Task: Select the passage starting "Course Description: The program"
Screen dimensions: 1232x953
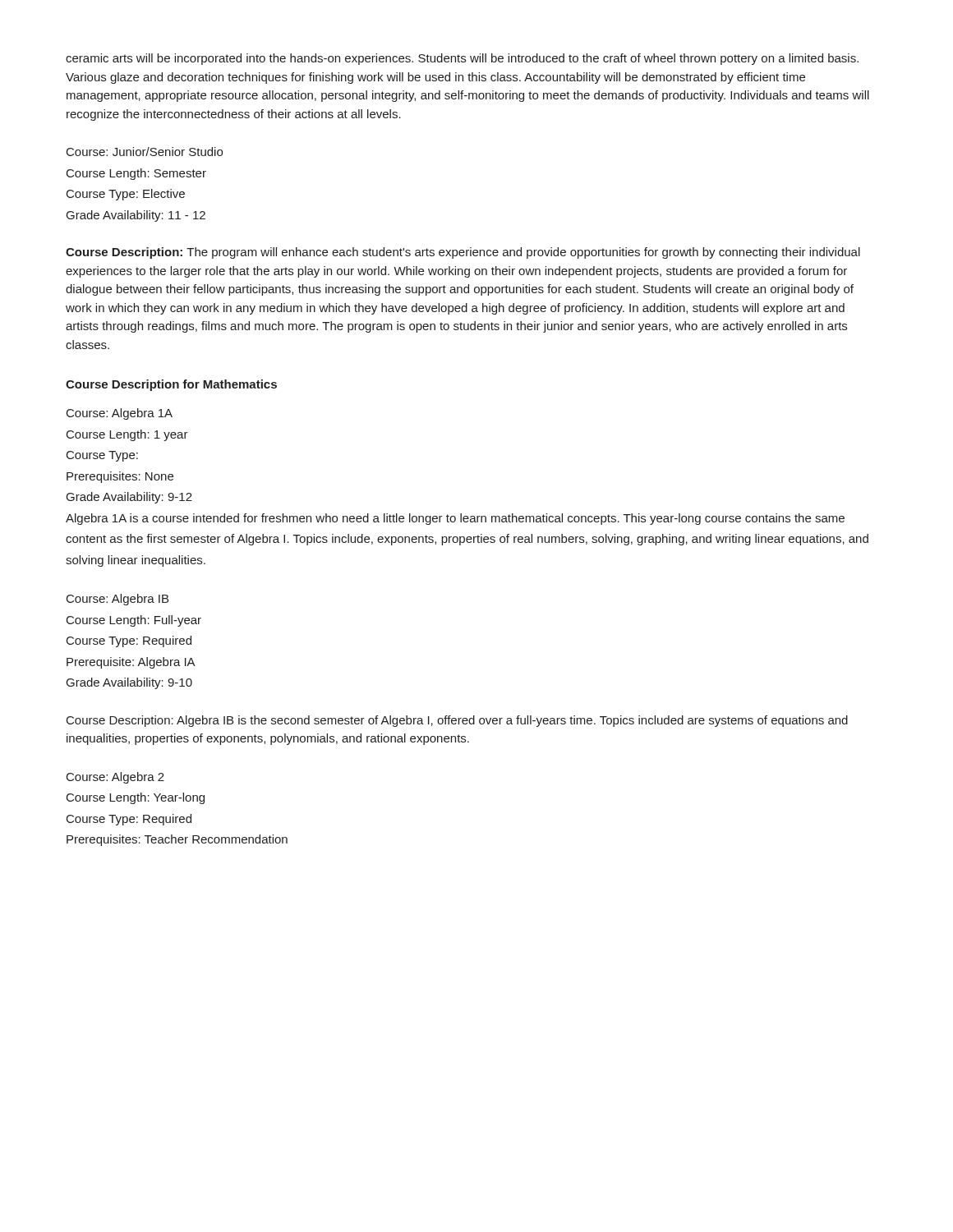Action: point(463,298)
